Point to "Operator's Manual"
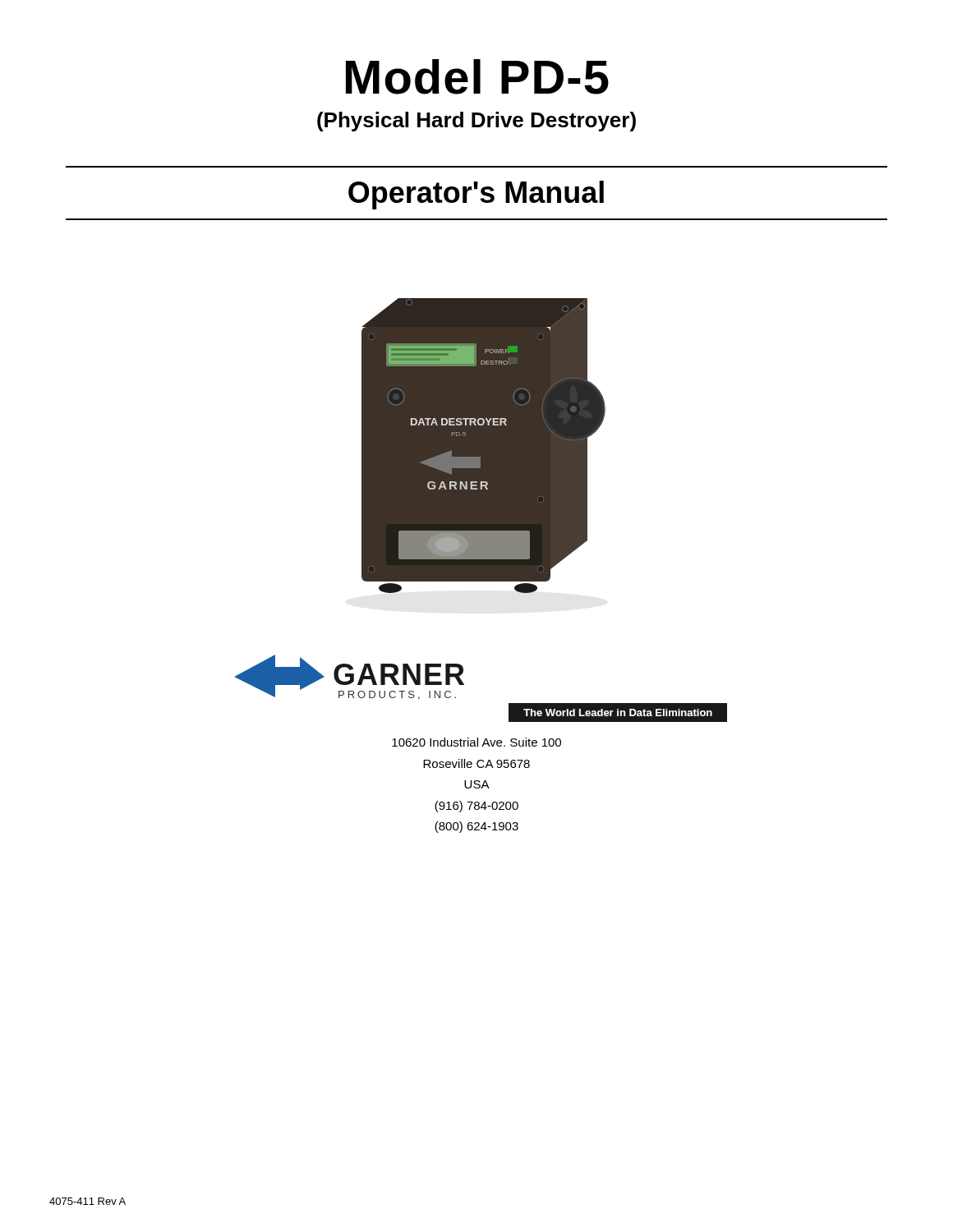This screenshot has width=953, height=1232. pos(476,193)
